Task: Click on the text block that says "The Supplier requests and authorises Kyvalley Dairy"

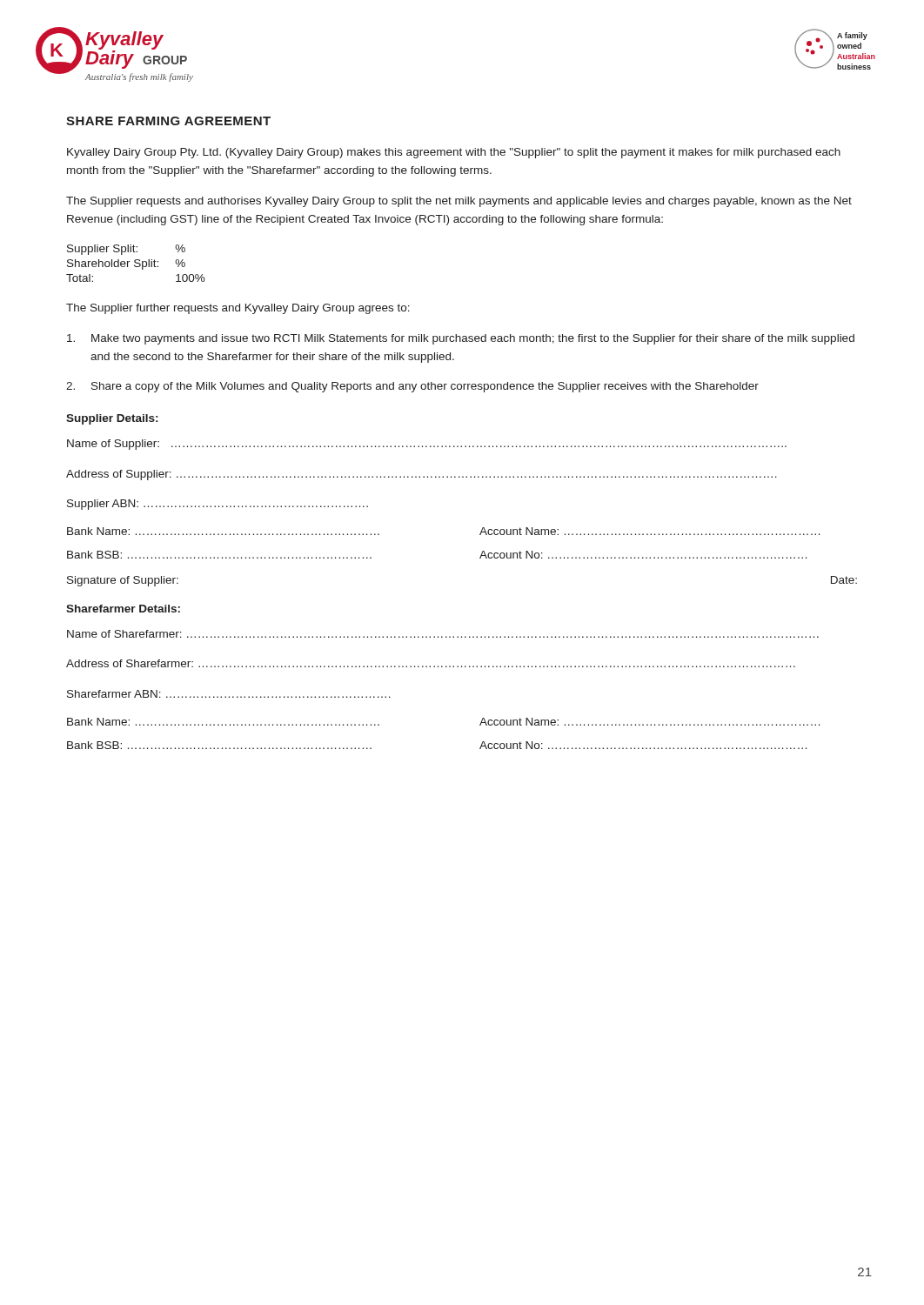Action: 459,210
